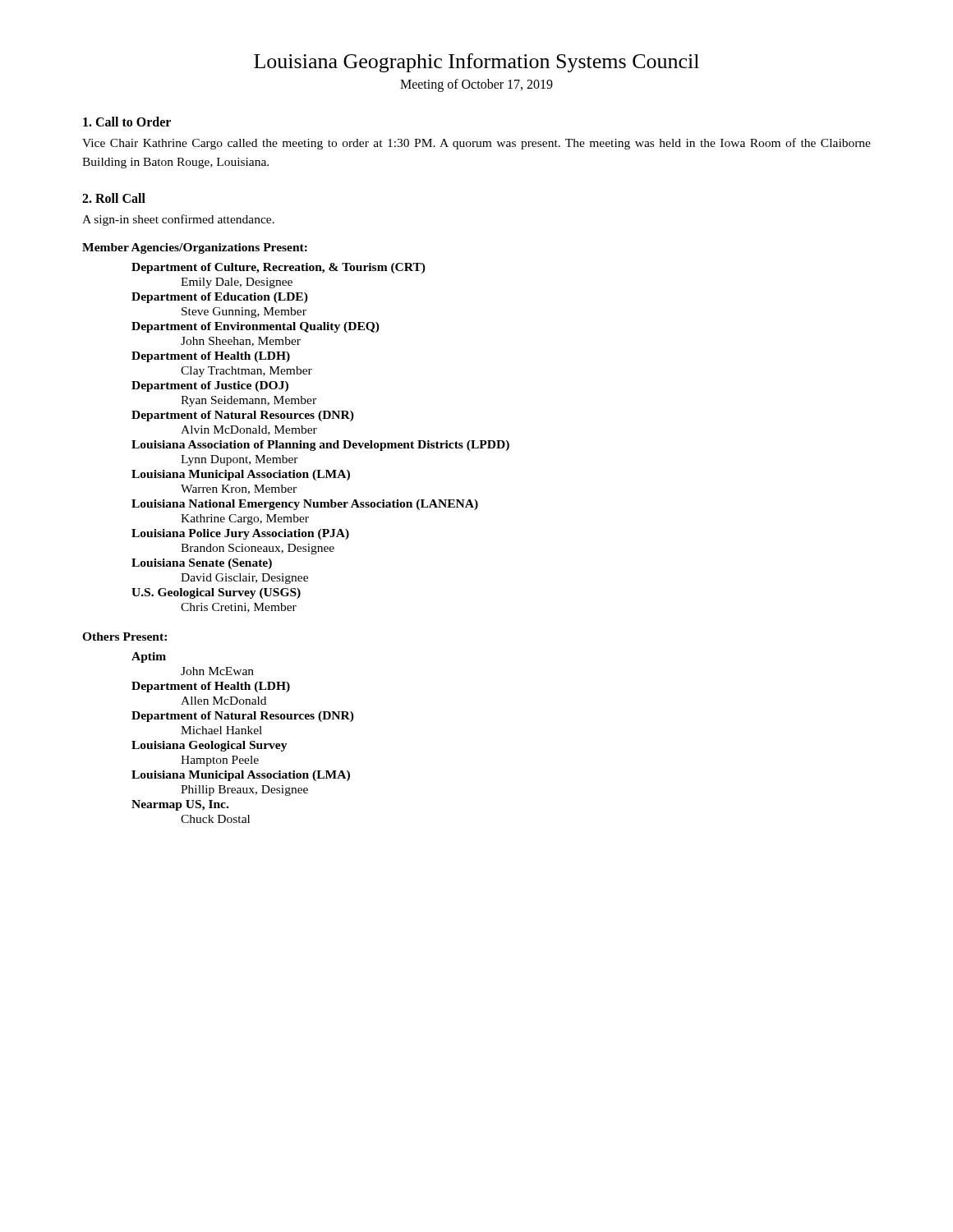Select the text block starting "2. Roll Call"
953x1232 pixels.
click(x=114, y=198)
